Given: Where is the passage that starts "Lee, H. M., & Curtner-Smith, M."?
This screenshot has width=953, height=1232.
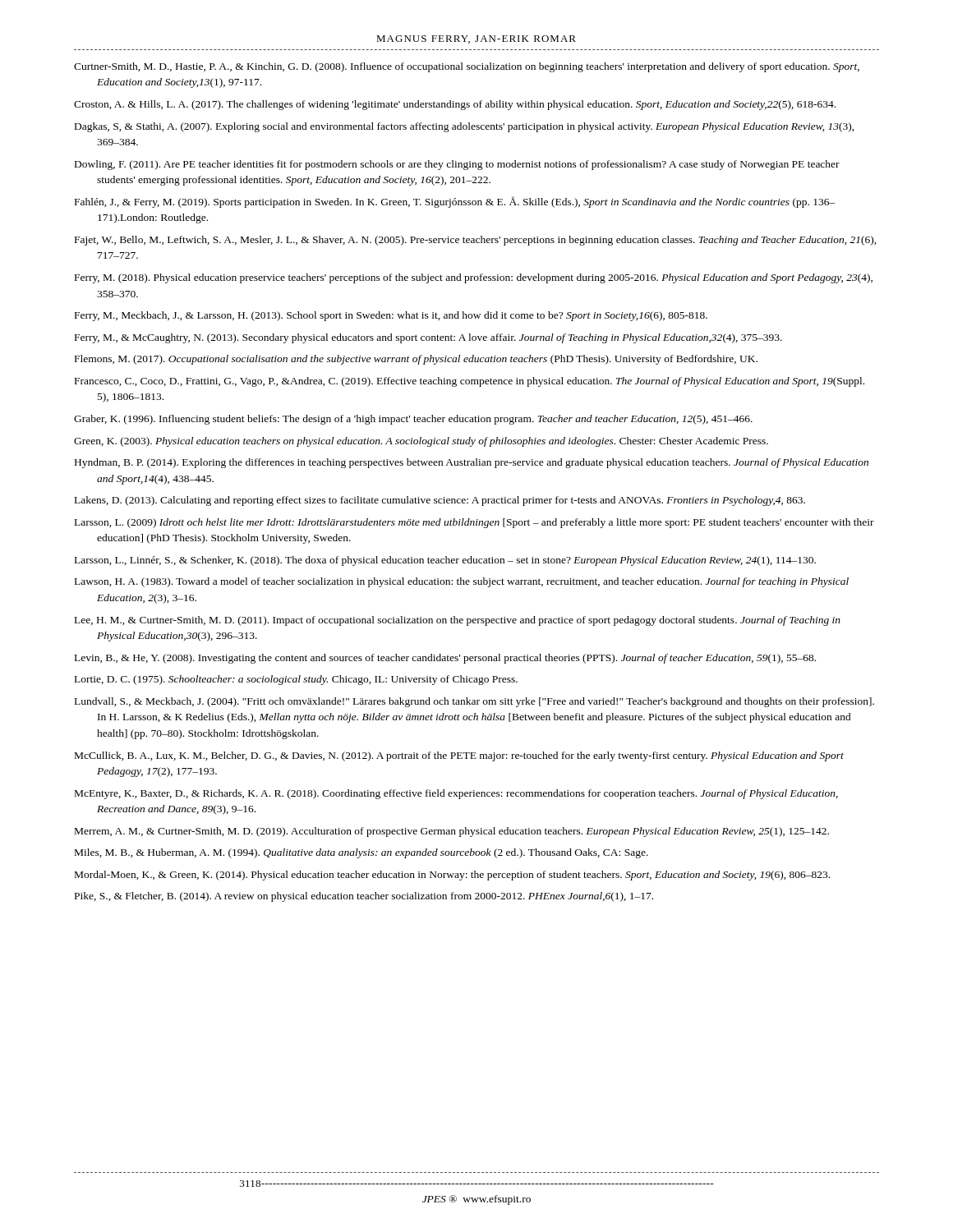Looking at the screenshot, I should coord(457,627).
